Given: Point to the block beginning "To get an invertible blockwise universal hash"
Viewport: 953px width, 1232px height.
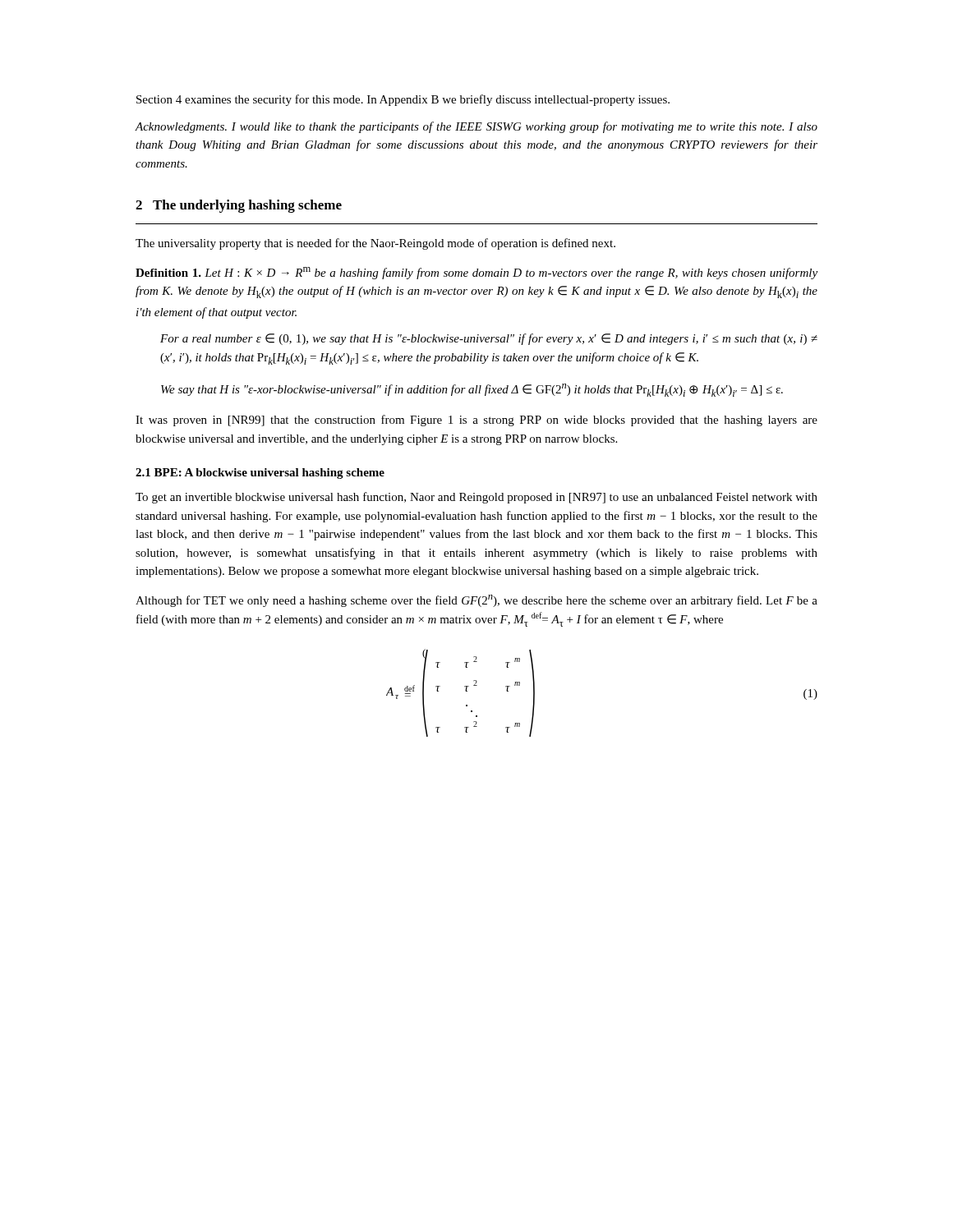Looking at the screenshot, I should [476, 534].
